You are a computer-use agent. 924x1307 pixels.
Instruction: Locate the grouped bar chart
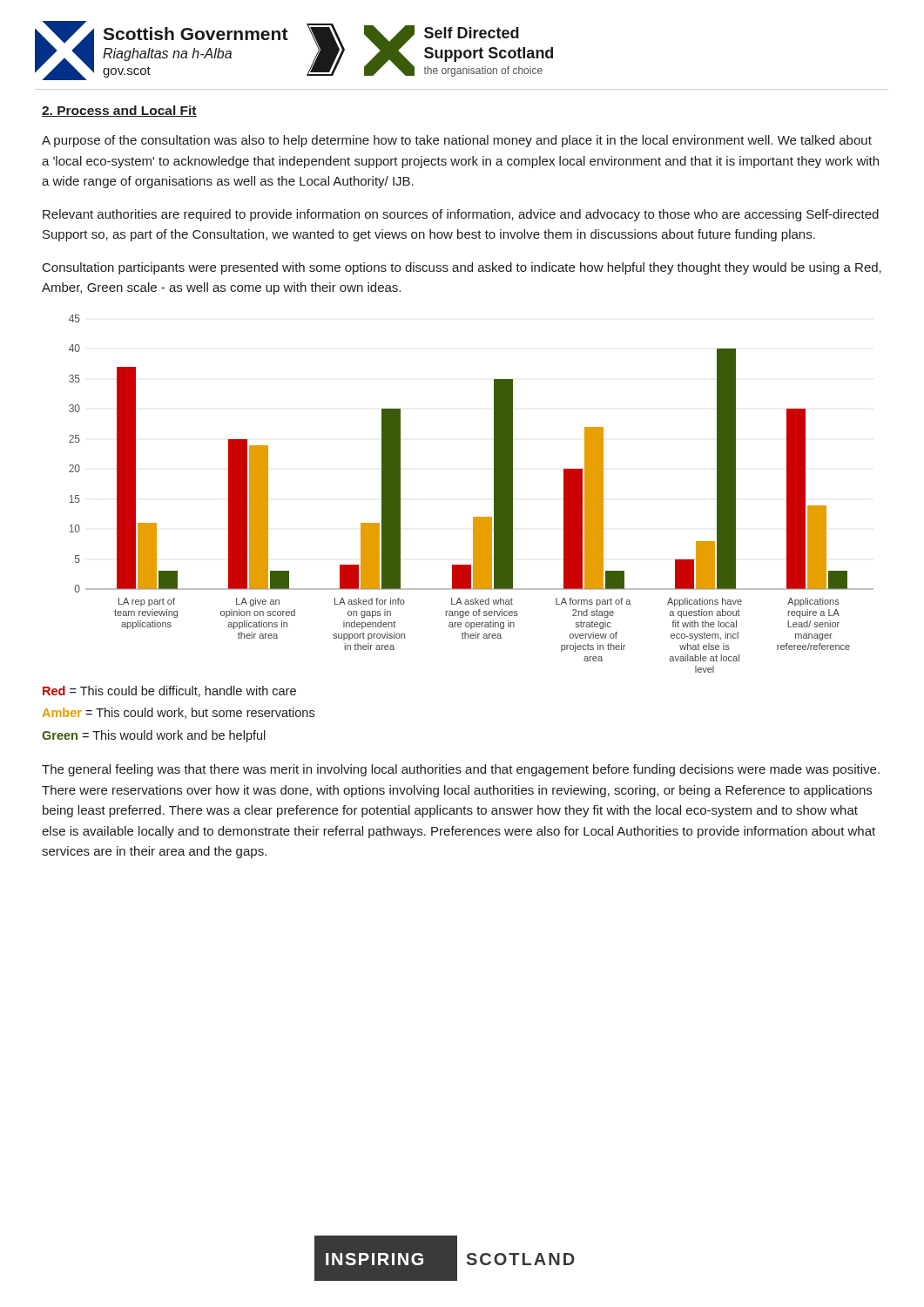462,494
